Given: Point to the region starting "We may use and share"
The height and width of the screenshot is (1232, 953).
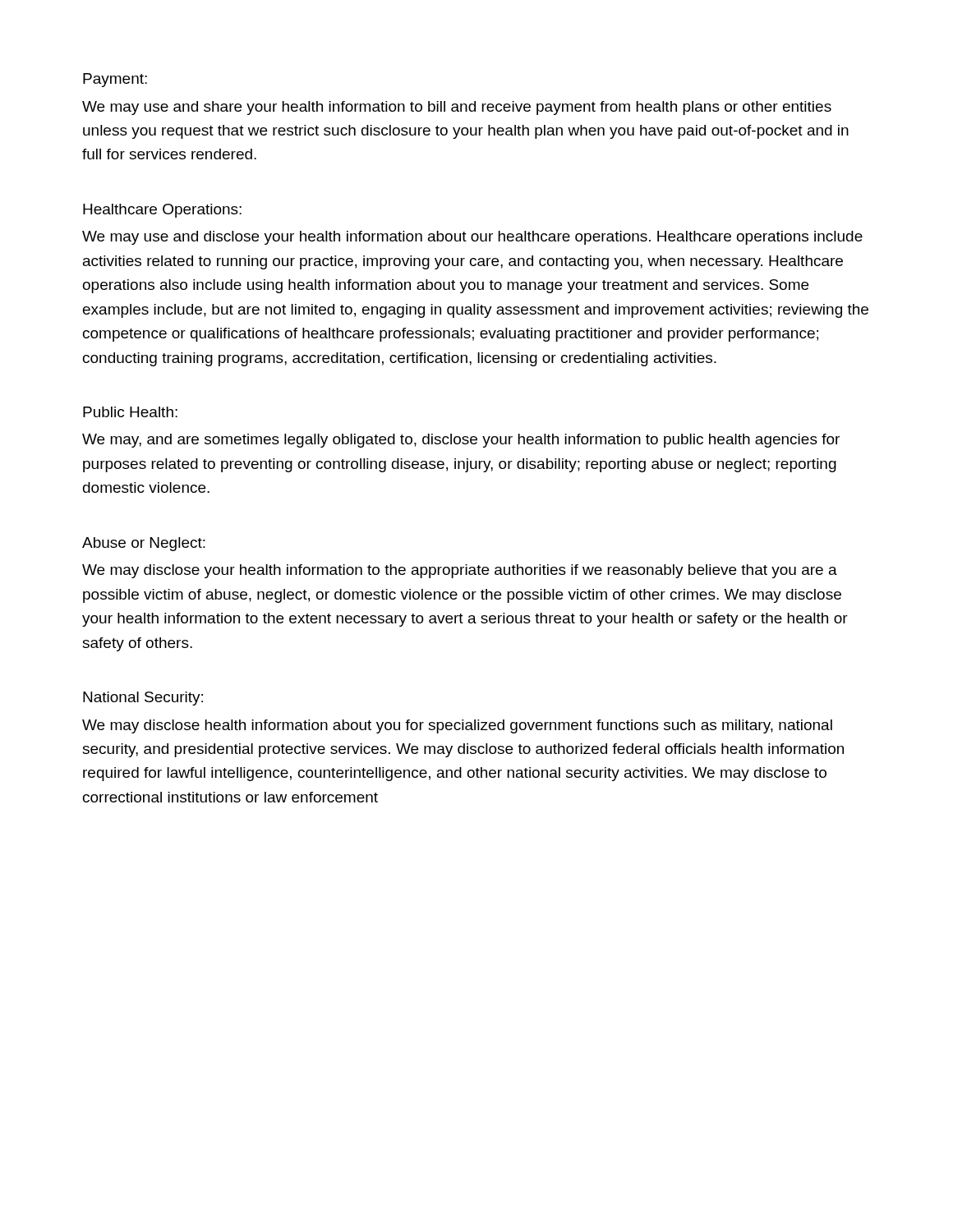Looking at the screenshot, I should [x=466, y=130].
